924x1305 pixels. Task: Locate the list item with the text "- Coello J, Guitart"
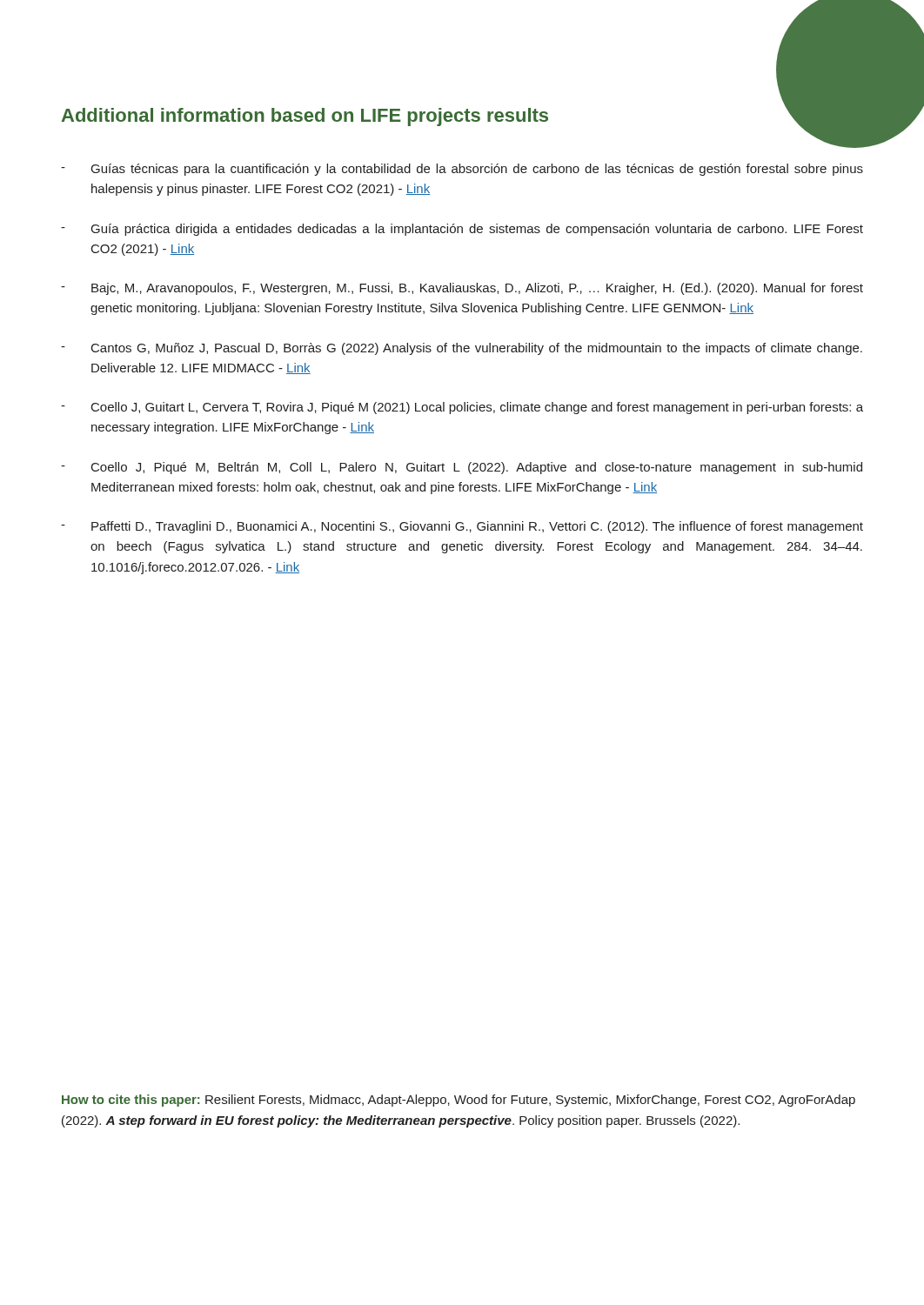[x=462, y=417]
